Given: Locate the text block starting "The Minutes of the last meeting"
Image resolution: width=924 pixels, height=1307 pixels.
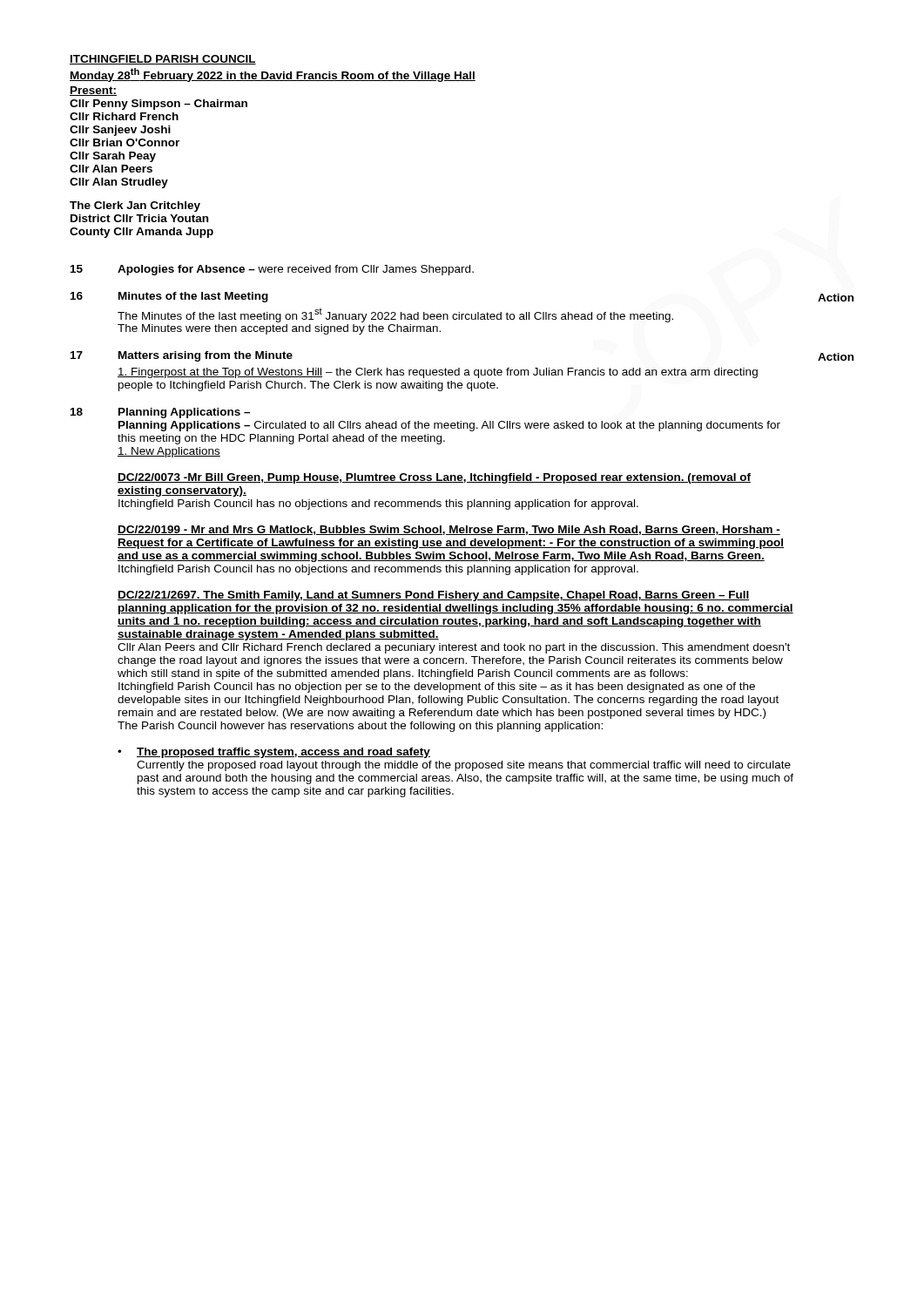Looking at the screenshot, I should (396, 320).
